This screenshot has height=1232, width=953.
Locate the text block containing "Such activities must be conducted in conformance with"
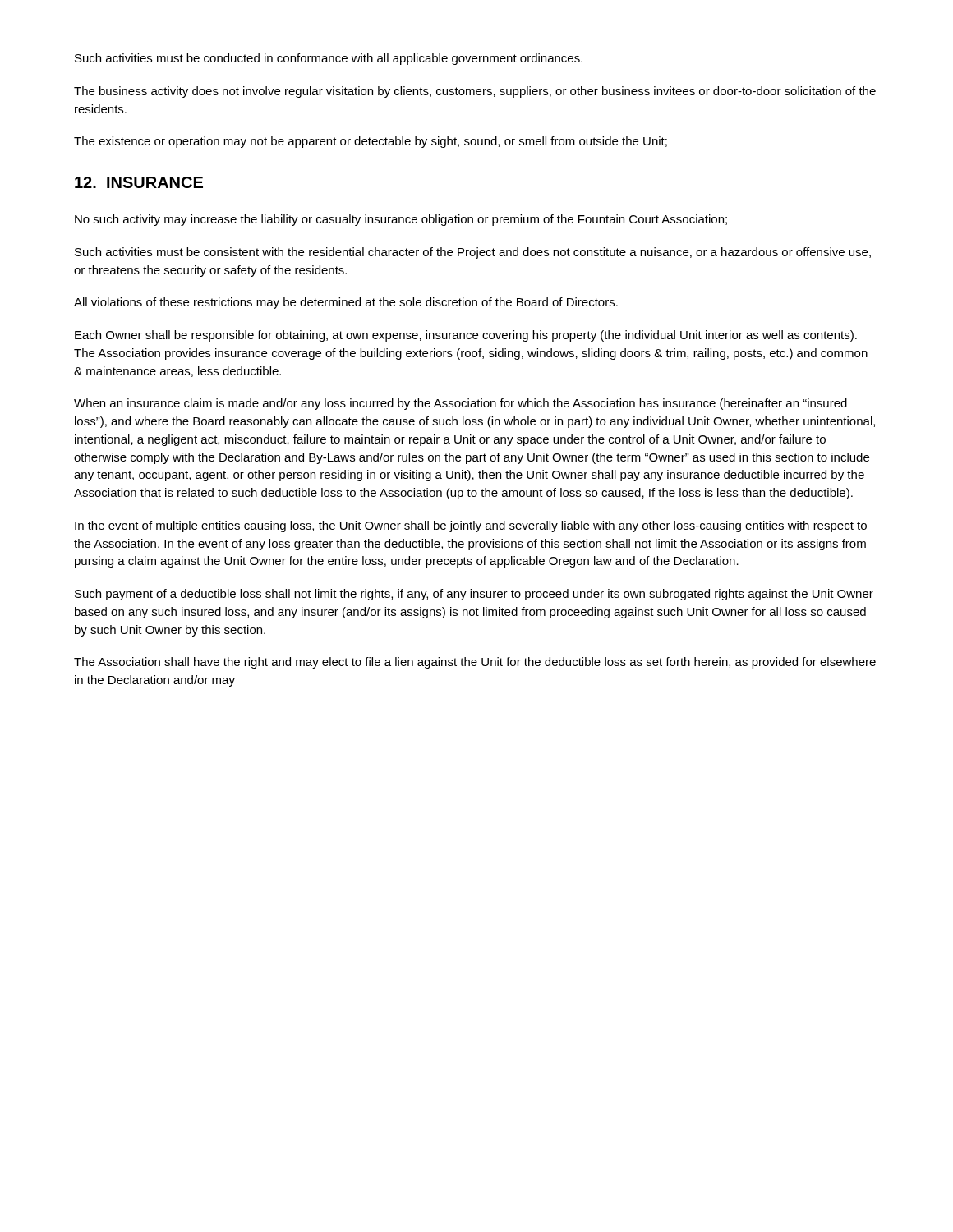click(329, 58)
